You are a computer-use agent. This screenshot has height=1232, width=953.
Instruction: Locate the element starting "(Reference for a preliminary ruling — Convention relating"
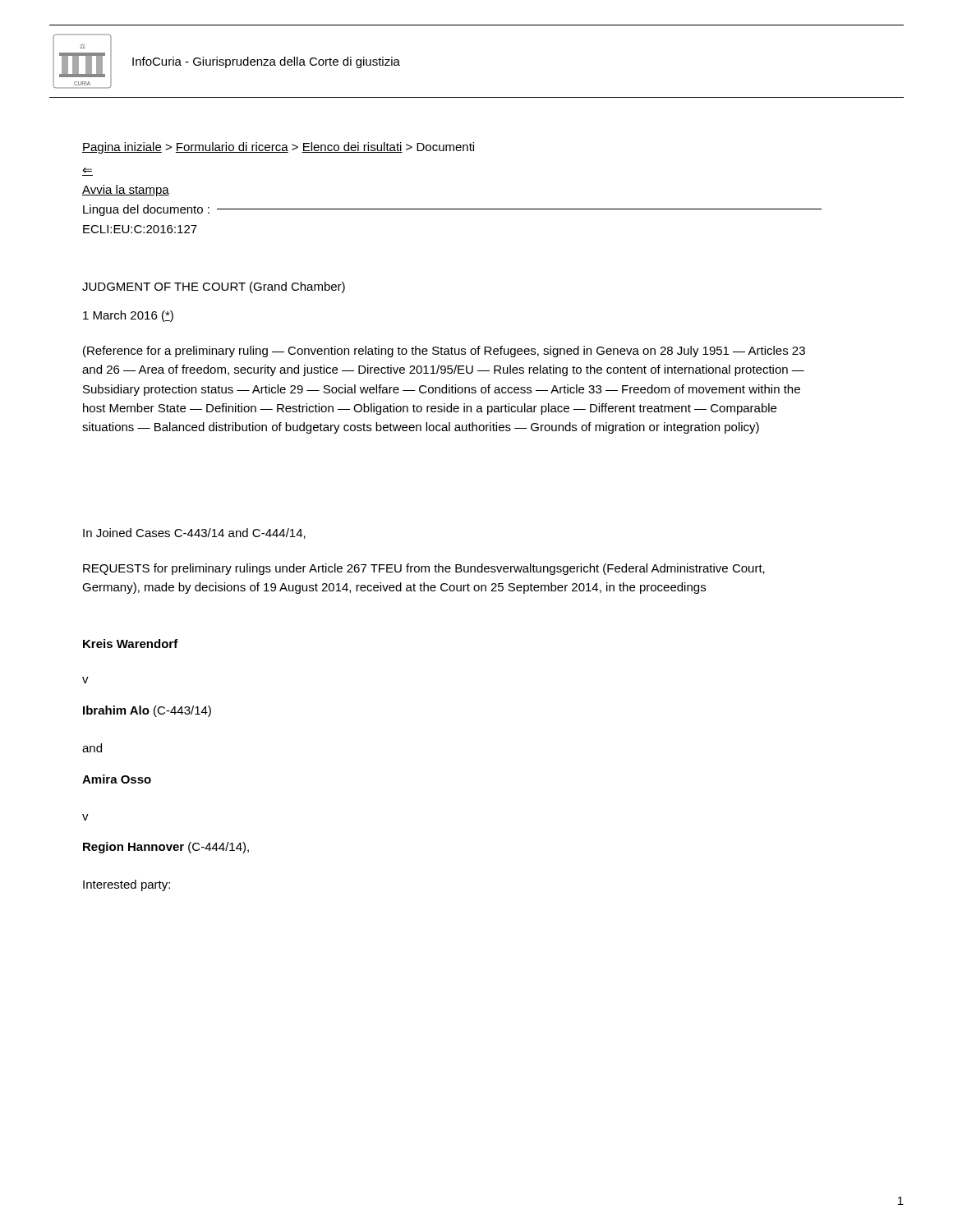[x=444, y=389]
